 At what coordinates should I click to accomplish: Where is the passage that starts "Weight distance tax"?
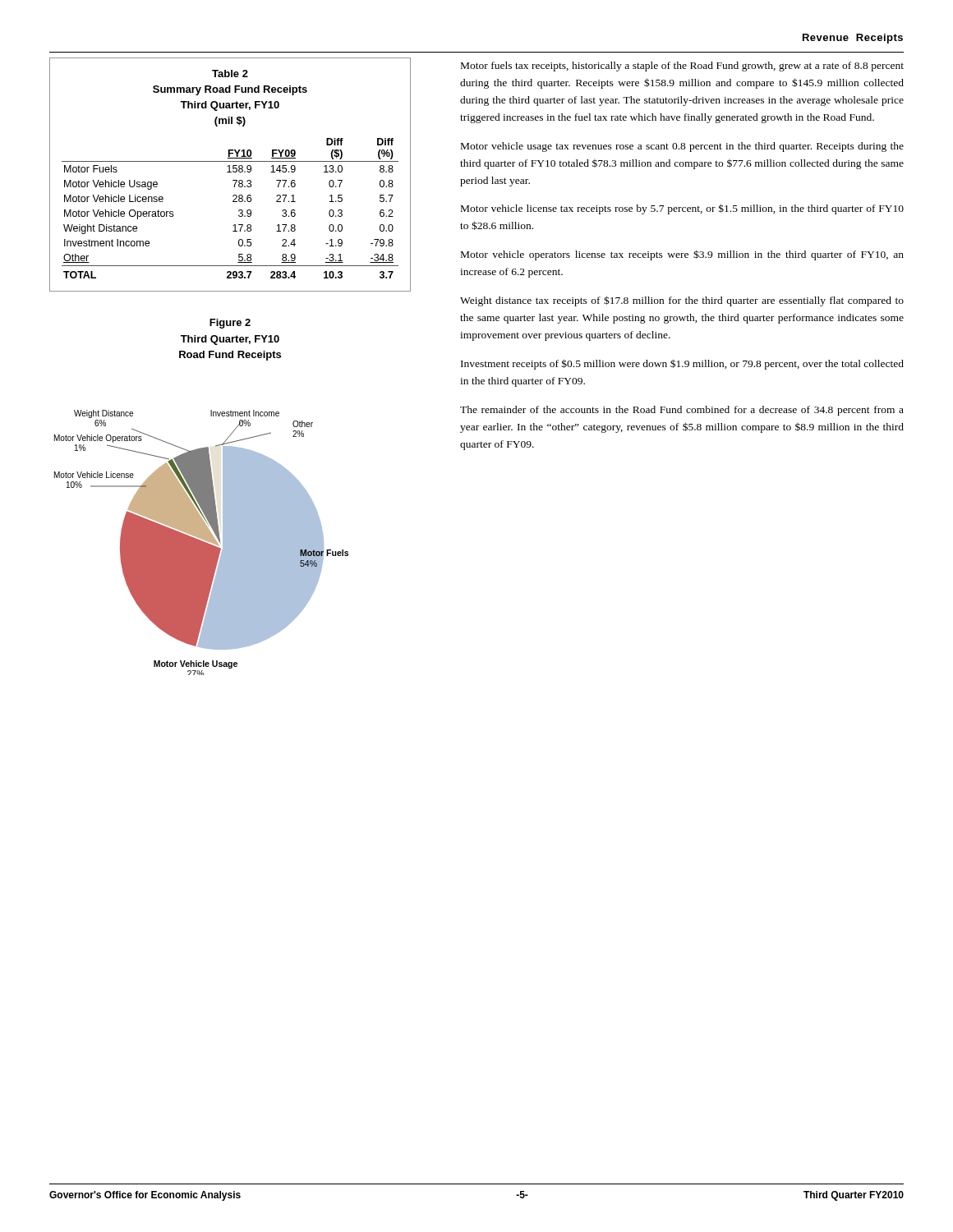click(682, 318)
